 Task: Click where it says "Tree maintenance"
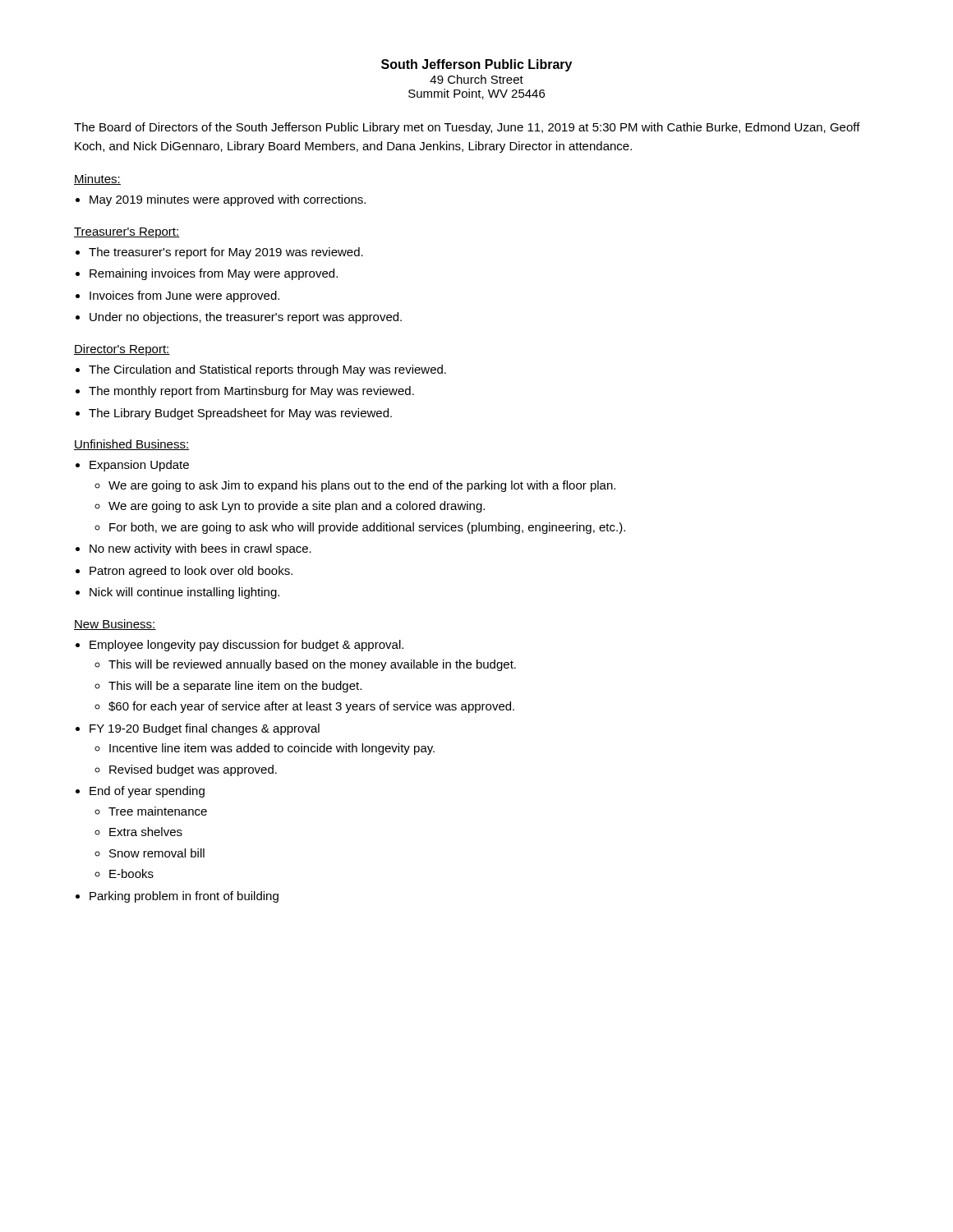tap(158, 811)
